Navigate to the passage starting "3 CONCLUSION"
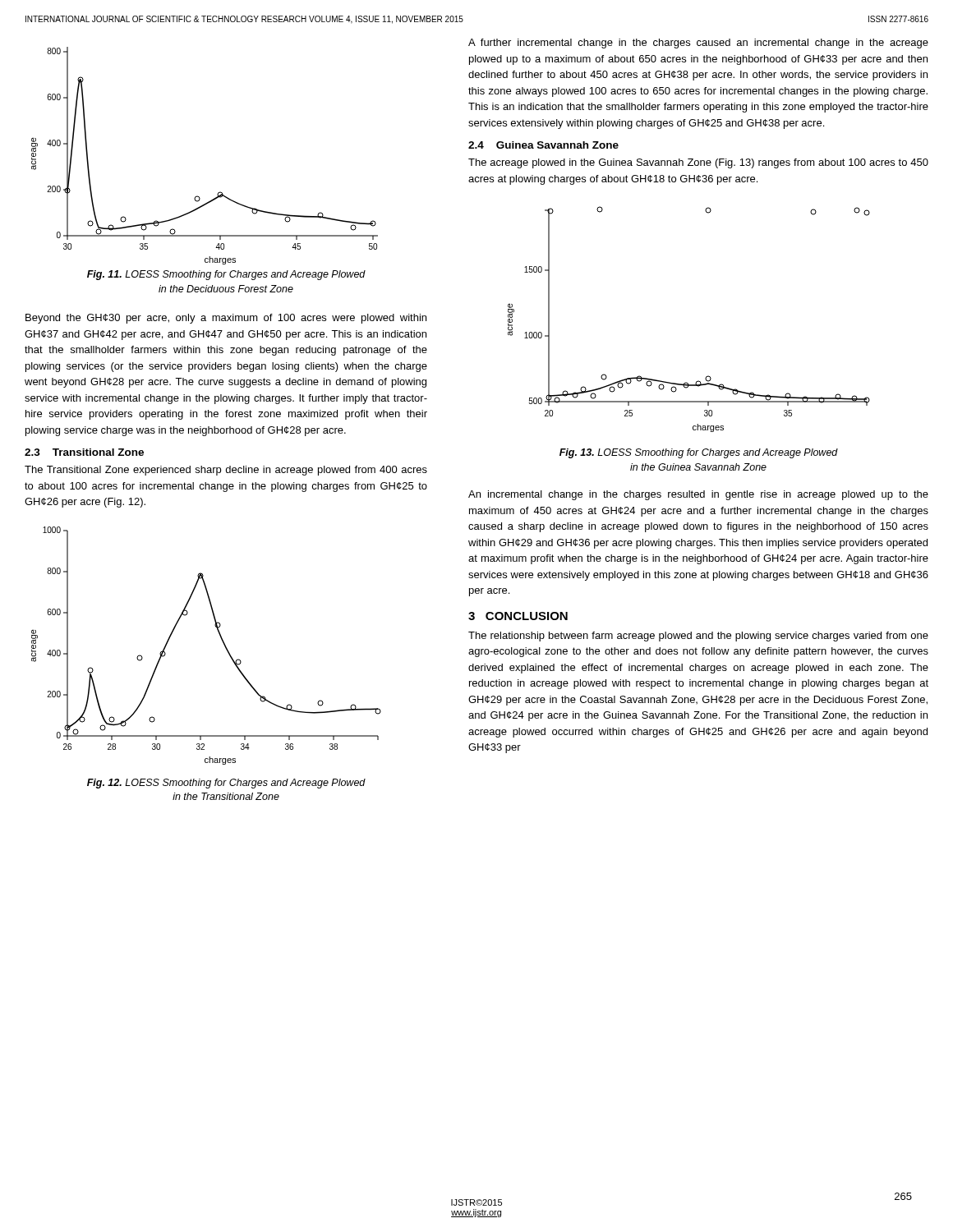 click(x=518, y=615)
